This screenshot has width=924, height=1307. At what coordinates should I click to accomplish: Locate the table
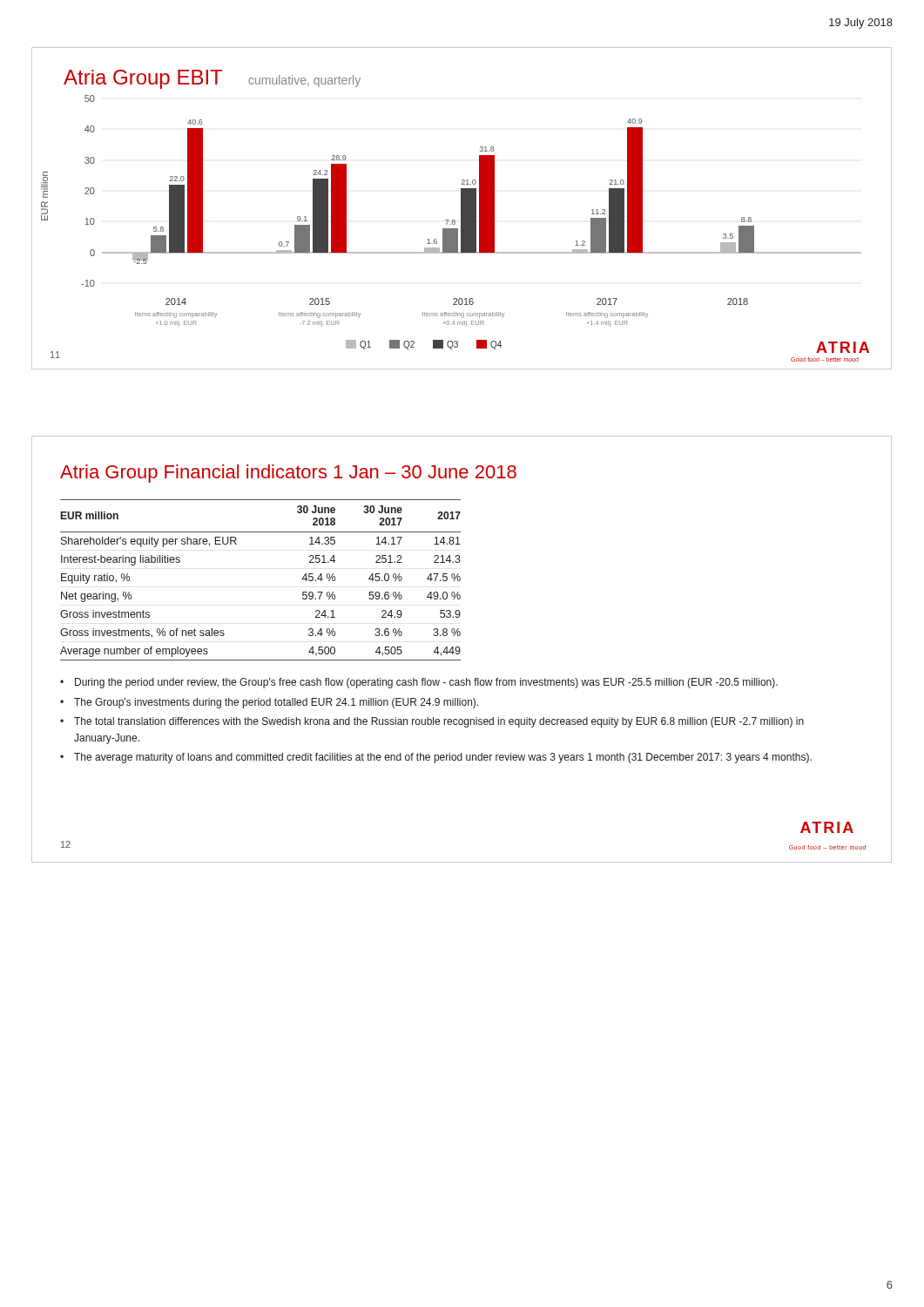[462, 580]
